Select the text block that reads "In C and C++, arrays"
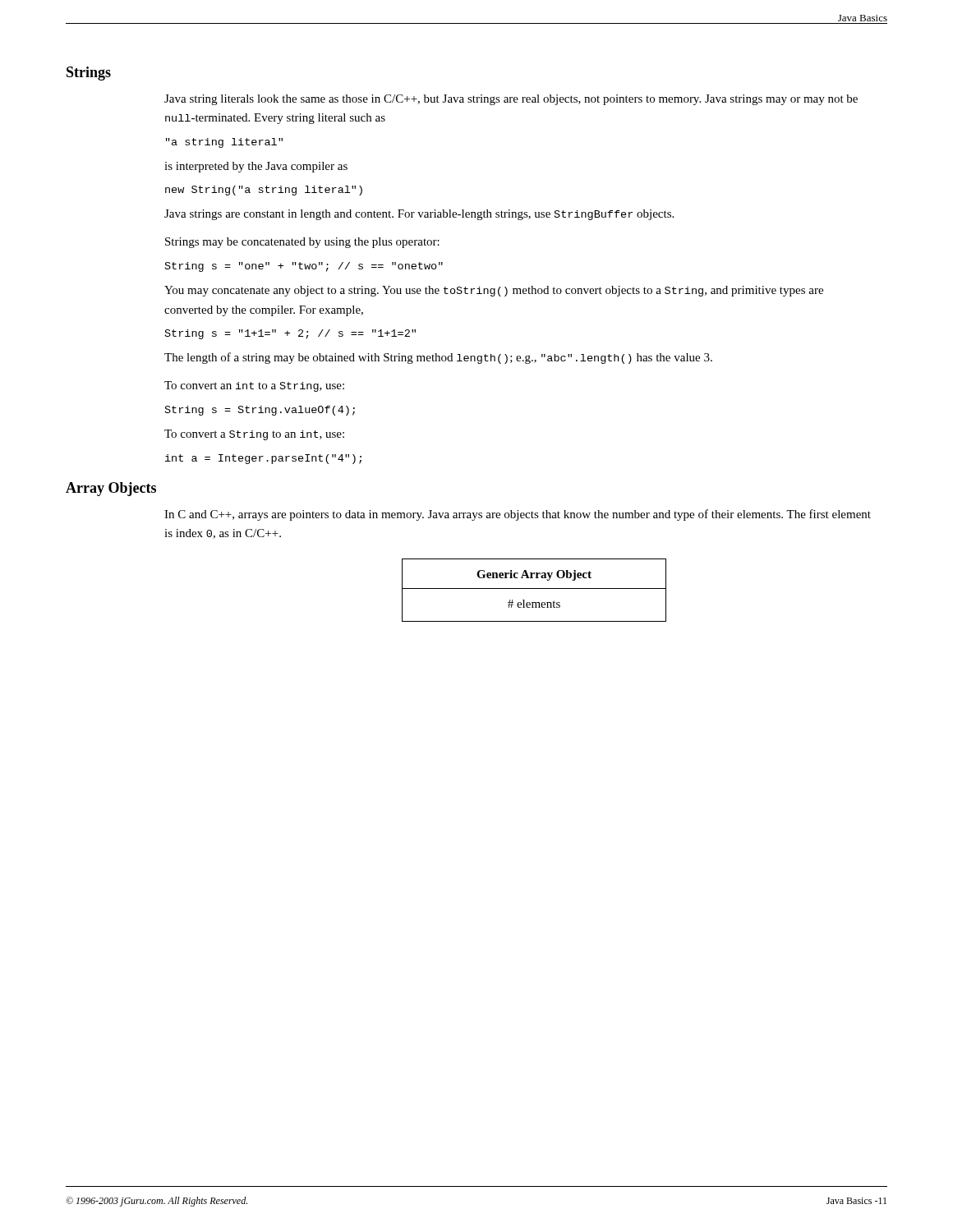 click(518, 524)
